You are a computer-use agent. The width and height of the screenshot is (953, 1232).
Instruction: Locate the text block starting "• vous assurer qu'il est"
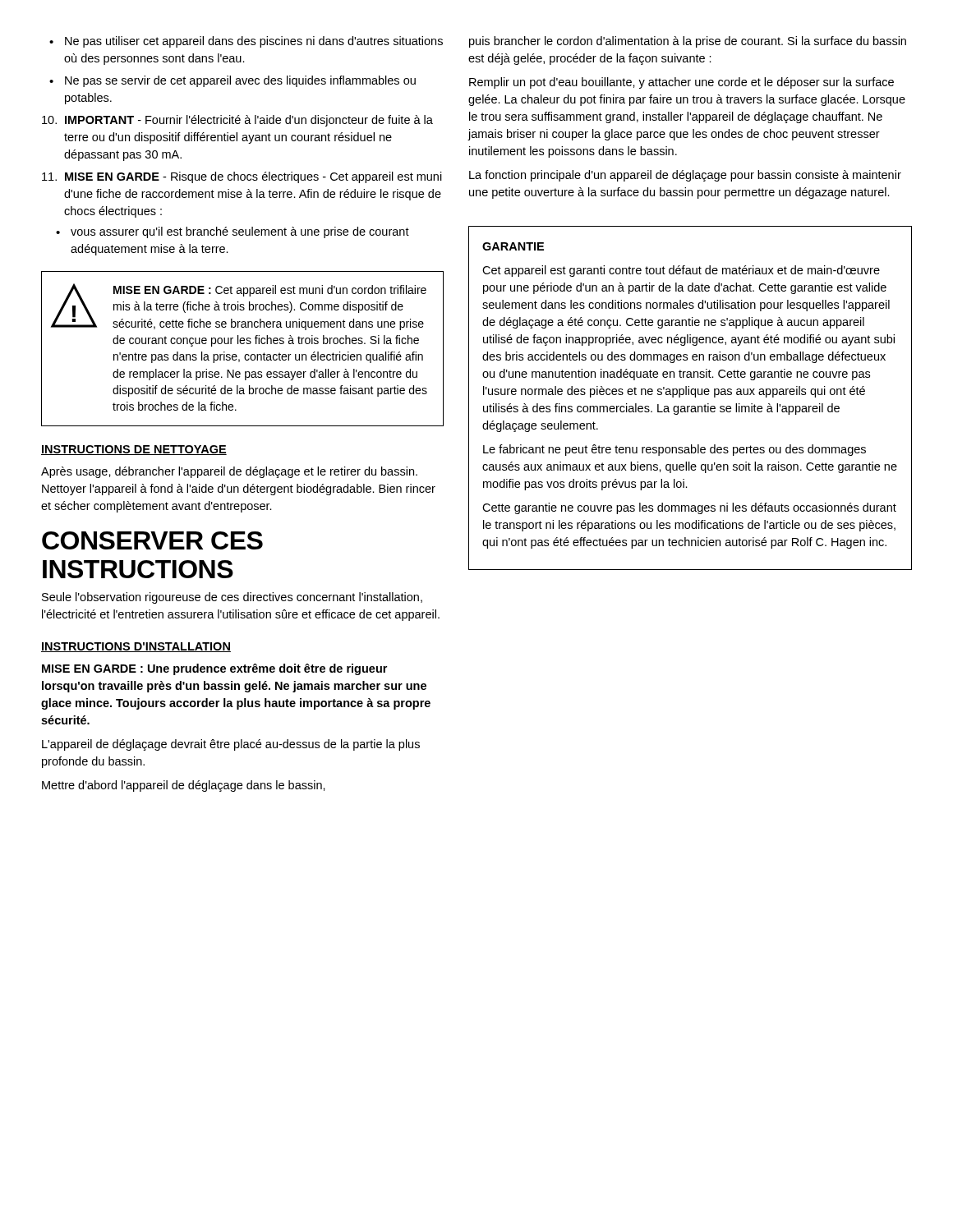click(x=250, y=241)
